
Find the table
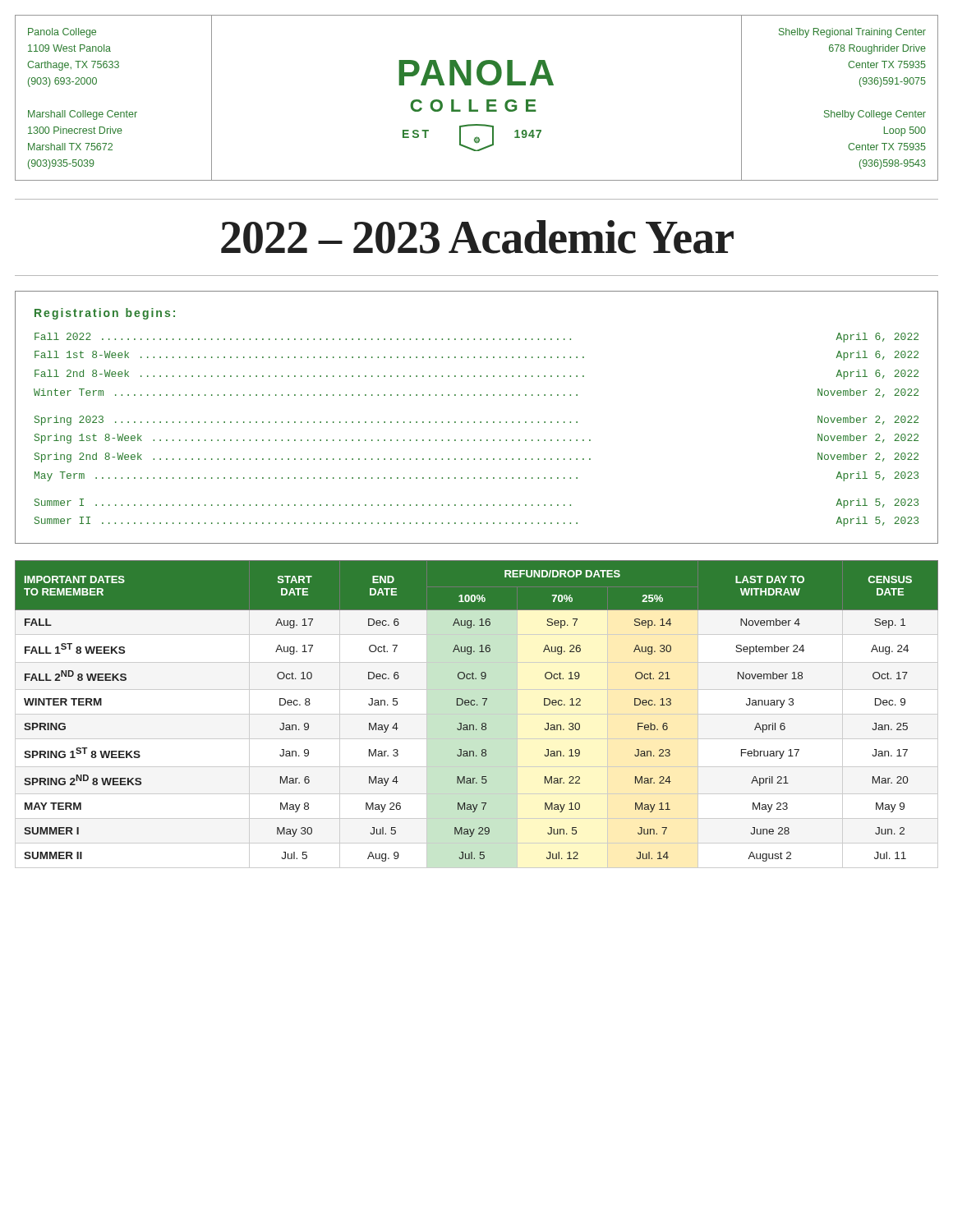point(476,714)
